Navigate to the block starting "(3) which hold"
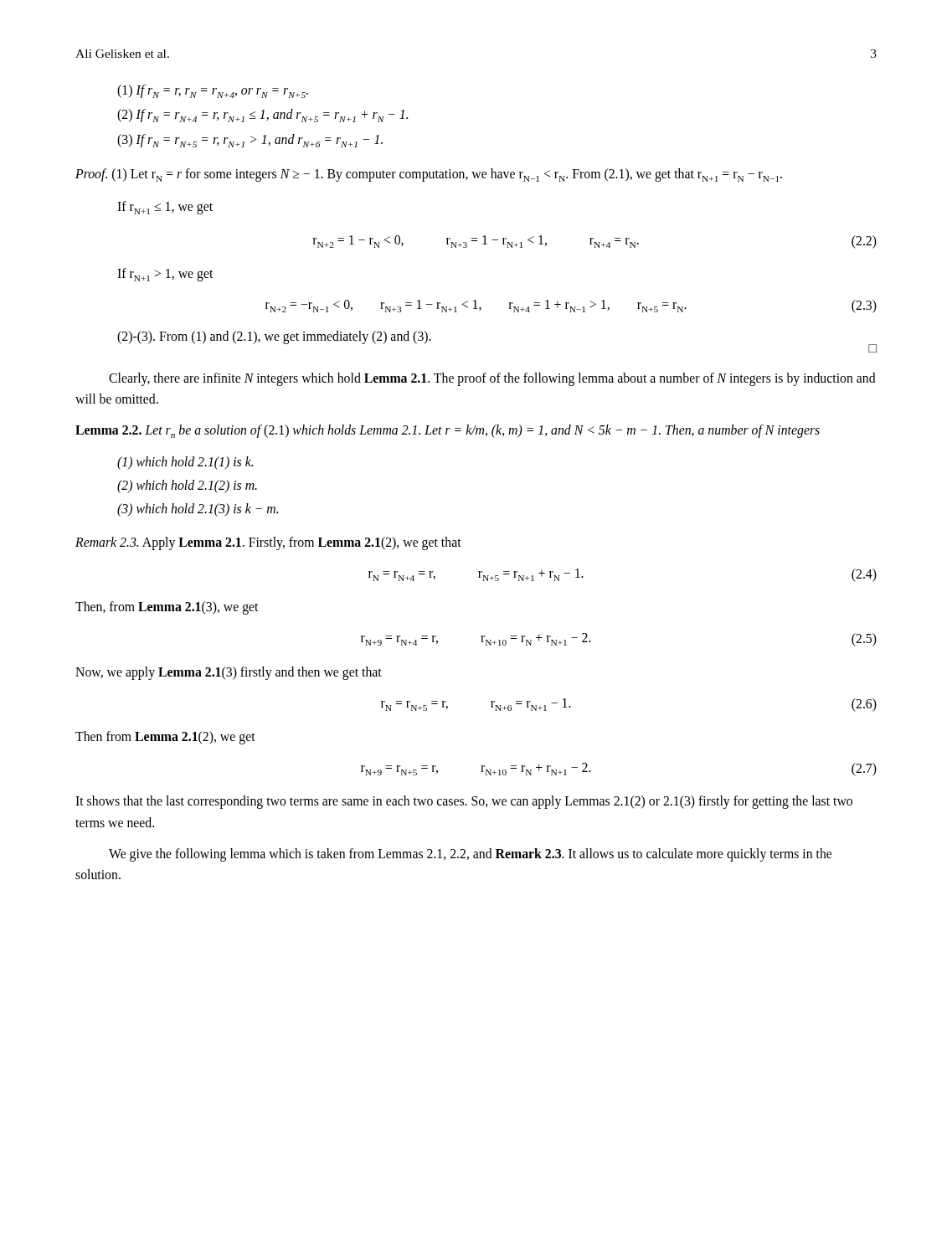The width and height of the screenshot is (952, 1256). [x=198, y=508]
